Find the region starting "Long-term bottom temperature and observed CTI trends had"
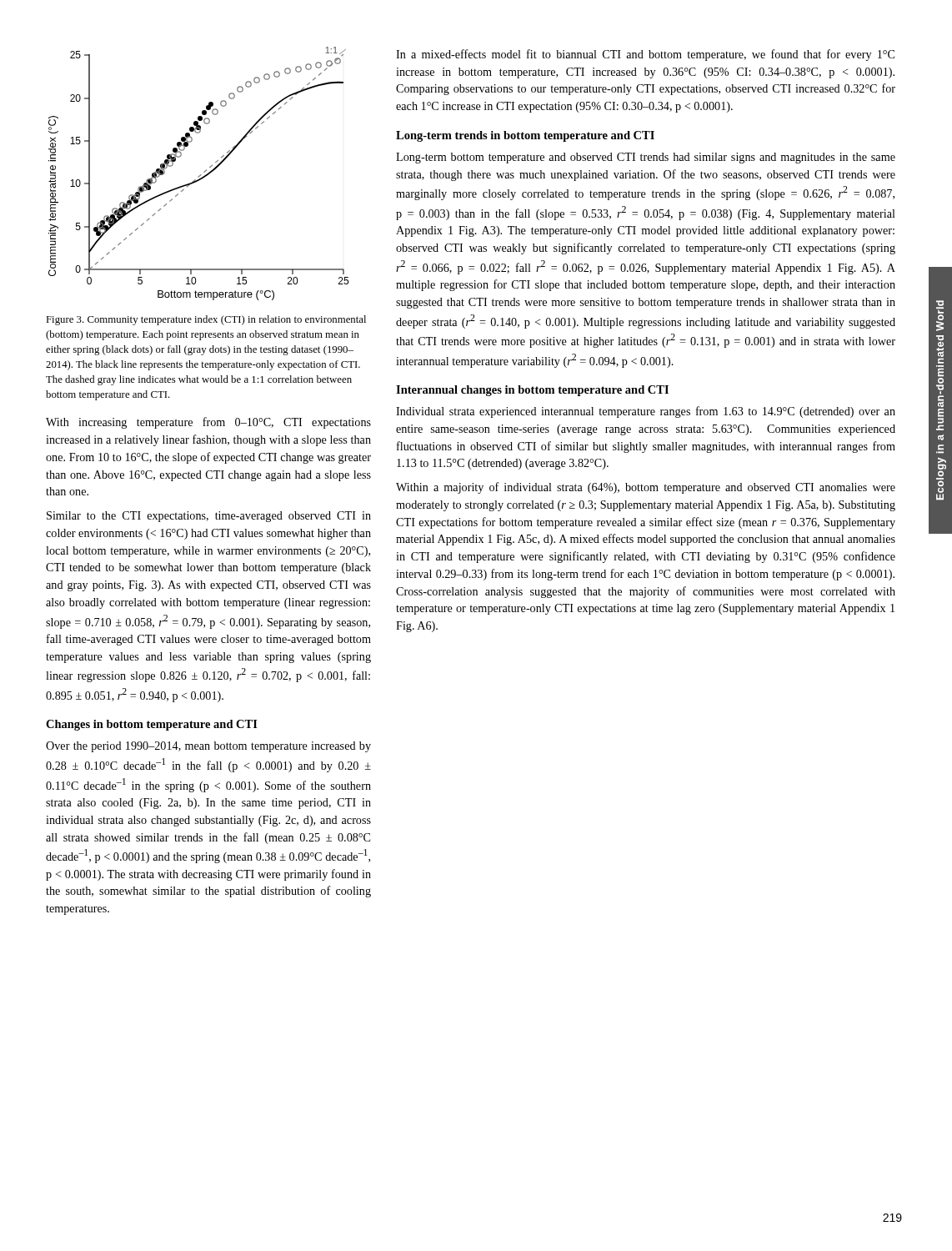This screenshot has height=1251, width=952. (646, 259)
